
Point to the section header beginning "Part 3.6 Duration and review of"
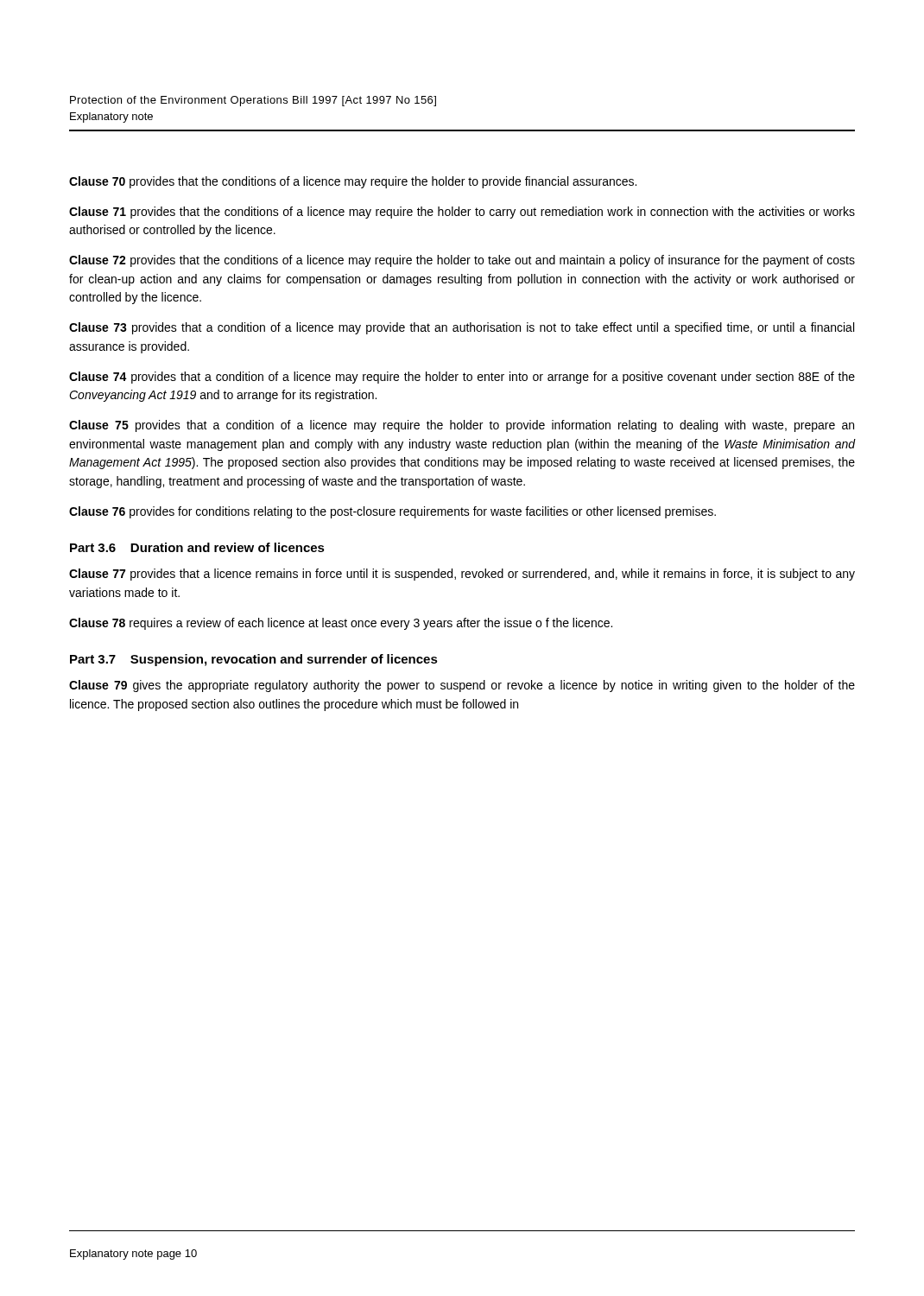pos(197,548)
